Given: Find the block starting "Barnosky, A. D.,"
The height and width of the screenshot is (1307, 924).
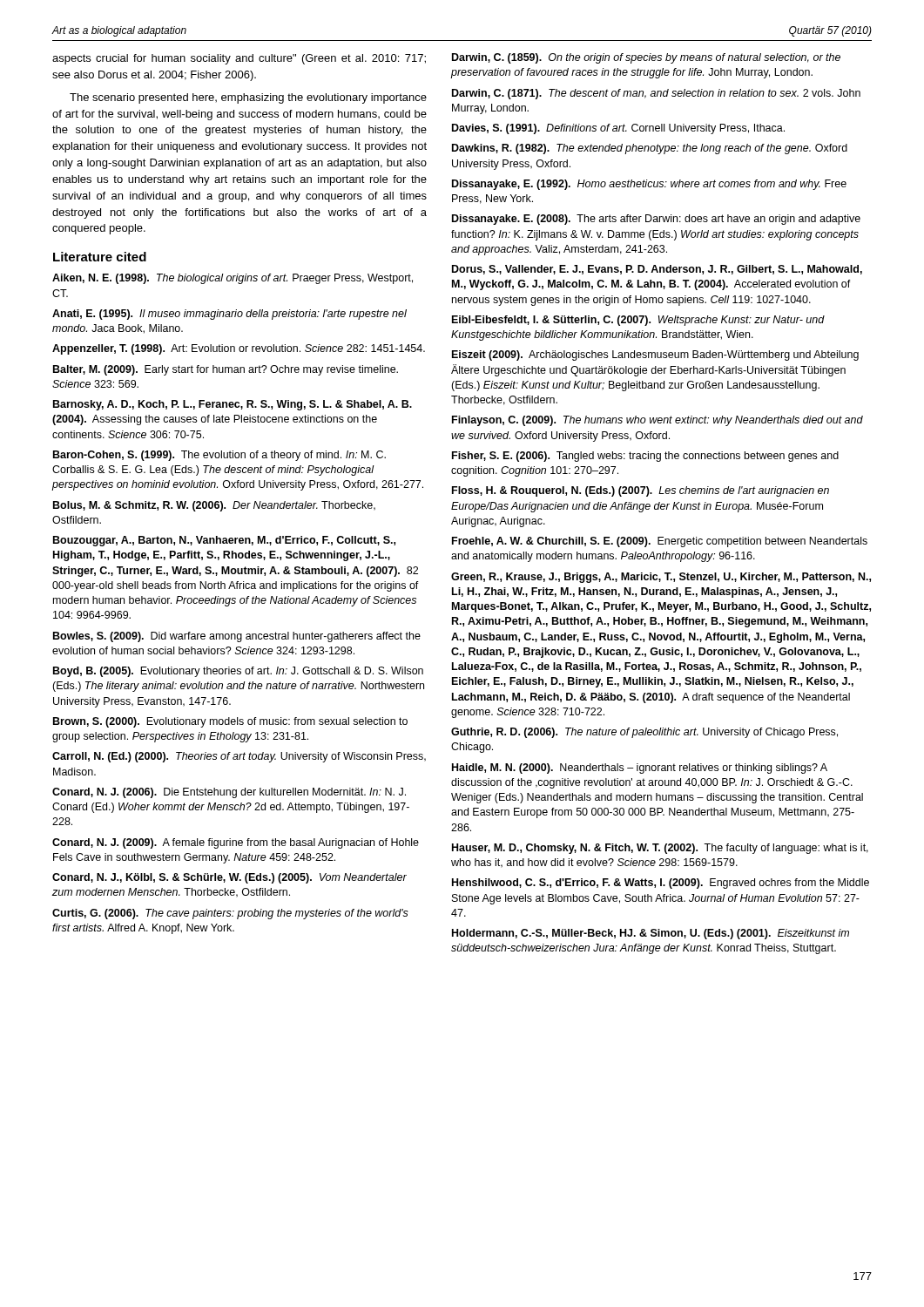Looking at the screenshot, I should pyautogui.click(x=232, y=419).
